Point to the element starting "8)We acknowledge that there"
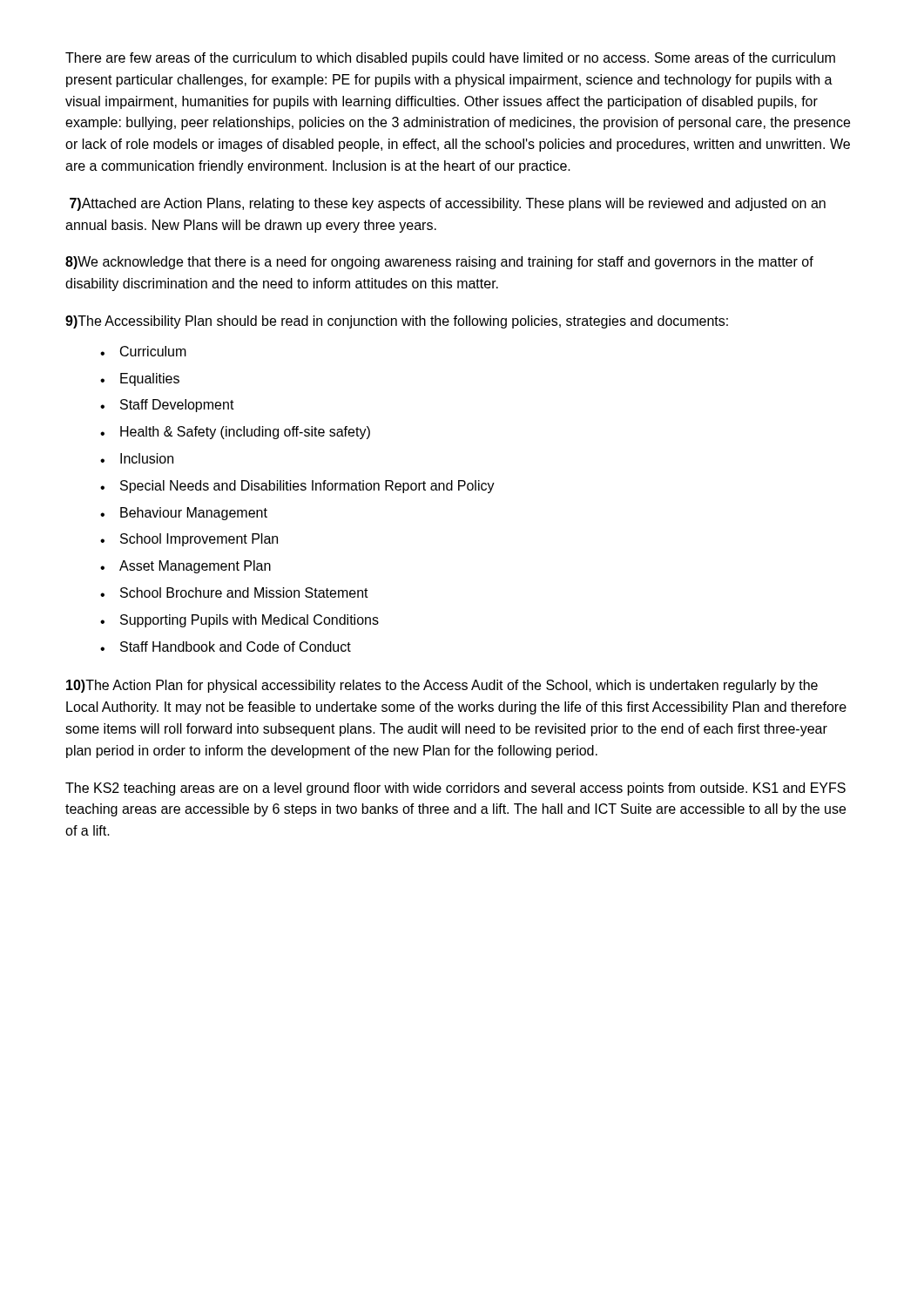The image size is (924, 1307). tap(439, 273)
